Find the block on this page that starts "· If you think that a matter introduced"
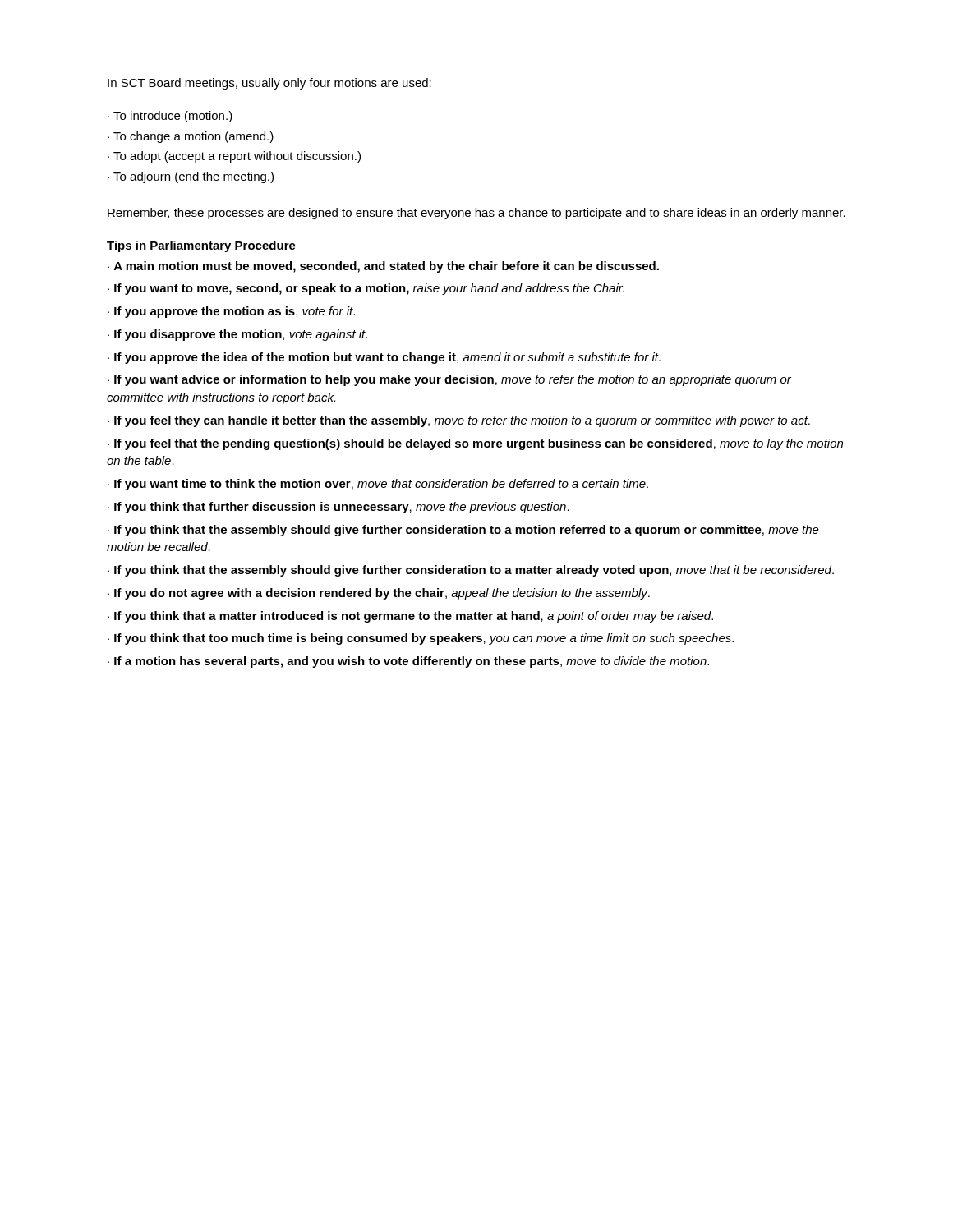Image resolution: width=953 pixels, height=1232 pixels. [x=411, y=615]
